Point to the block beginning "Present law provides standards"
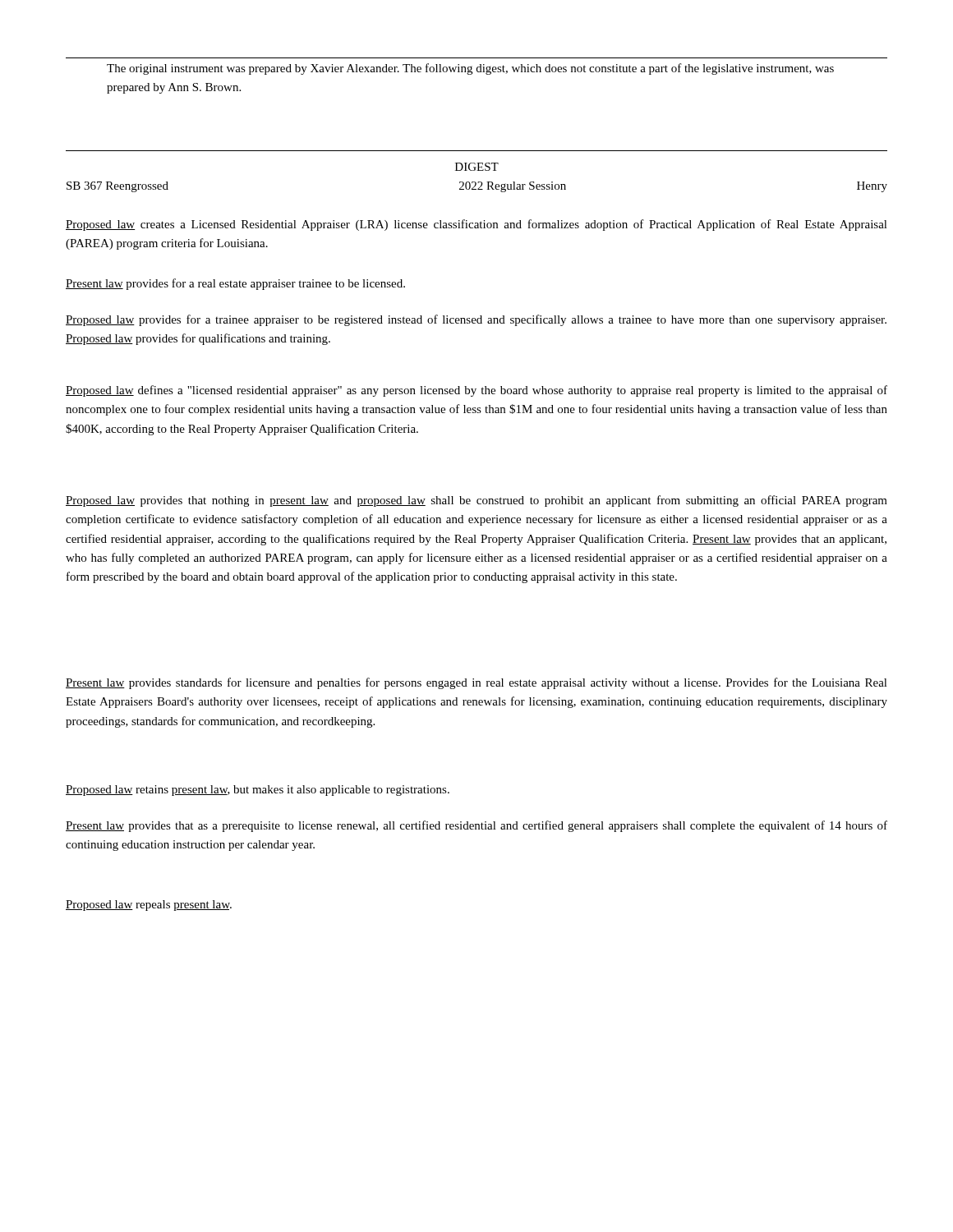The image size is (953, 1232). click(476, 702)
